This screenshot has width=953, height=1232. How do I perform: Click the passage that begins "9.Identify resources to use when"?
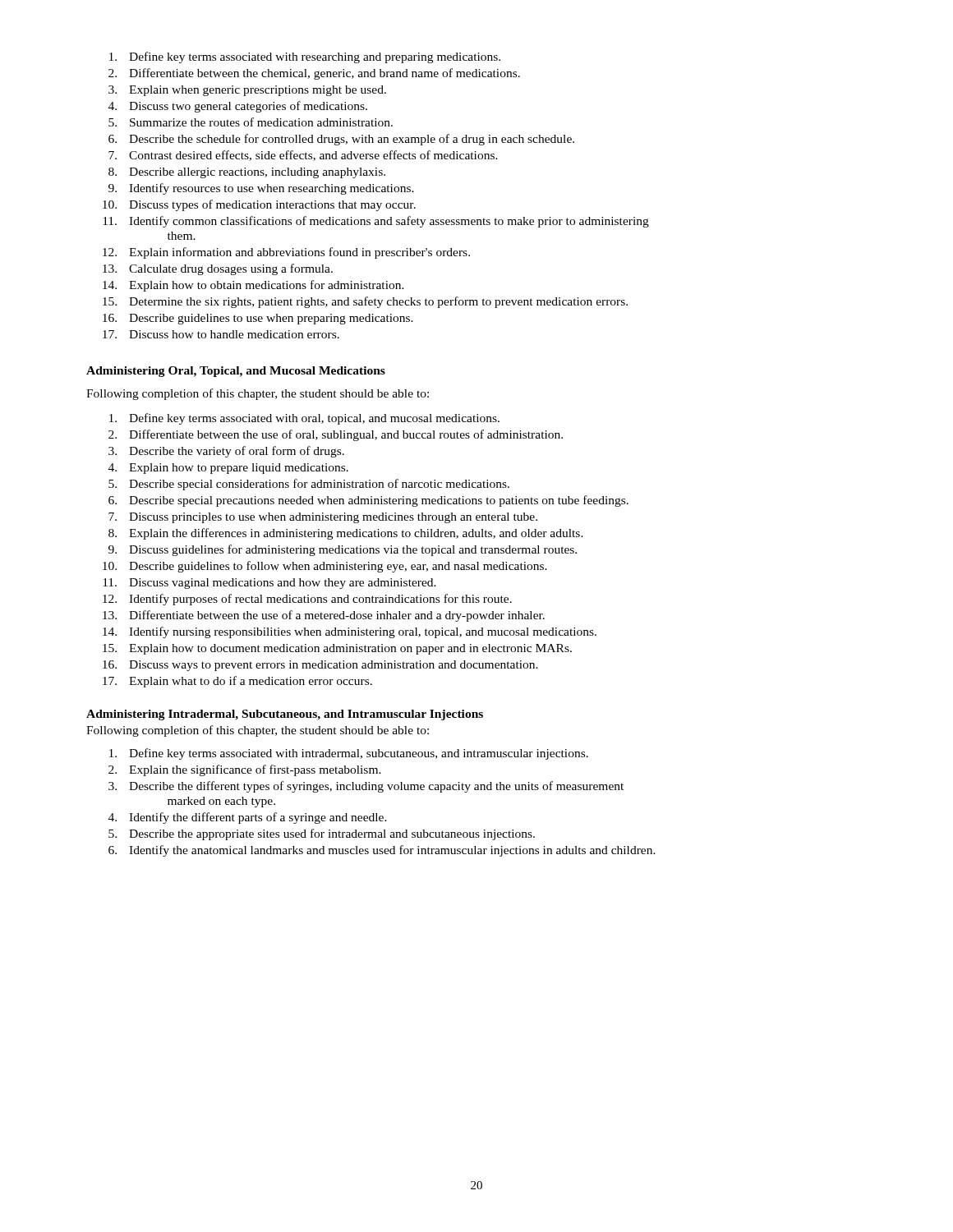261,189
